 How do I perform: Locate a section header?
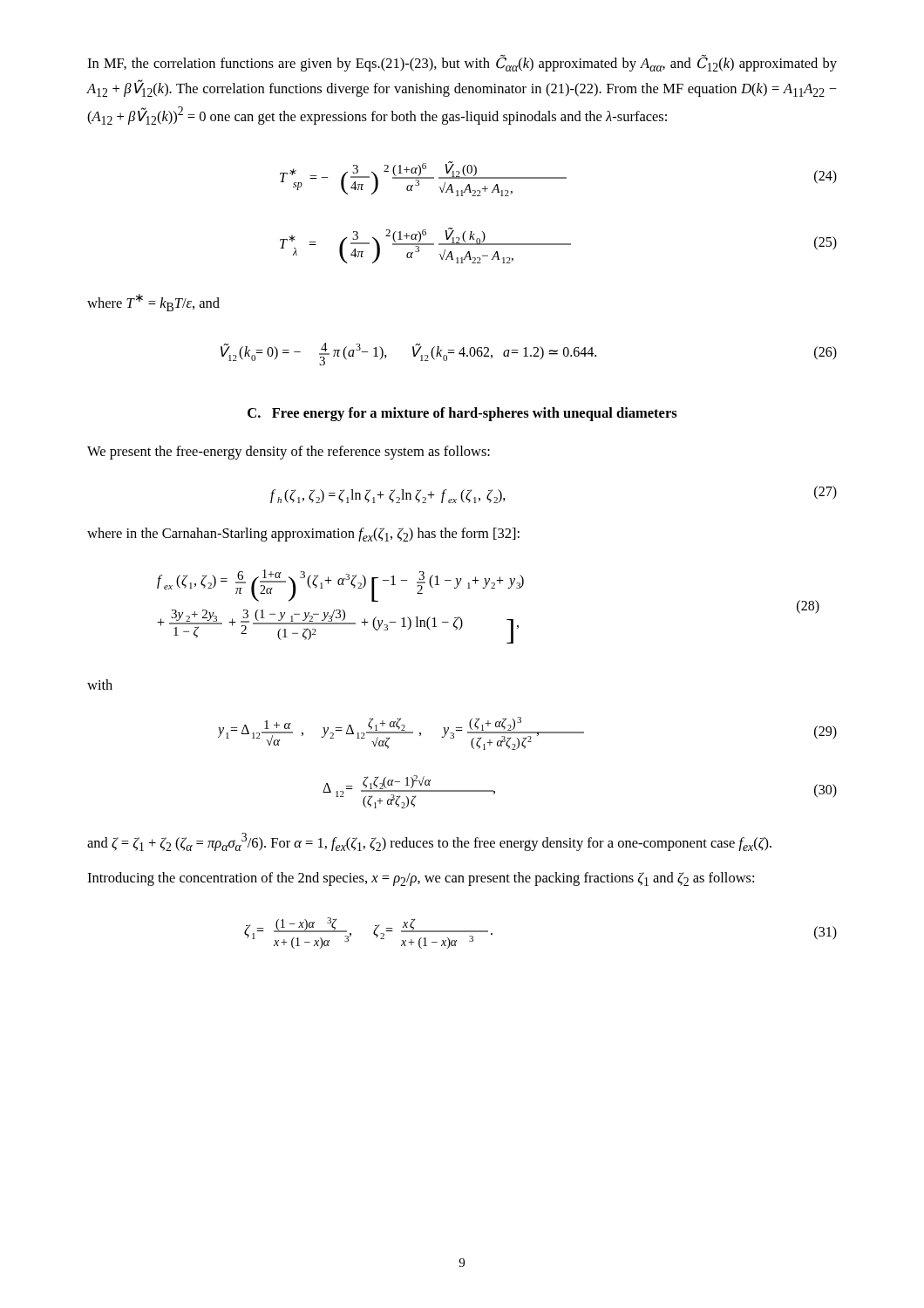coord(462,413)
